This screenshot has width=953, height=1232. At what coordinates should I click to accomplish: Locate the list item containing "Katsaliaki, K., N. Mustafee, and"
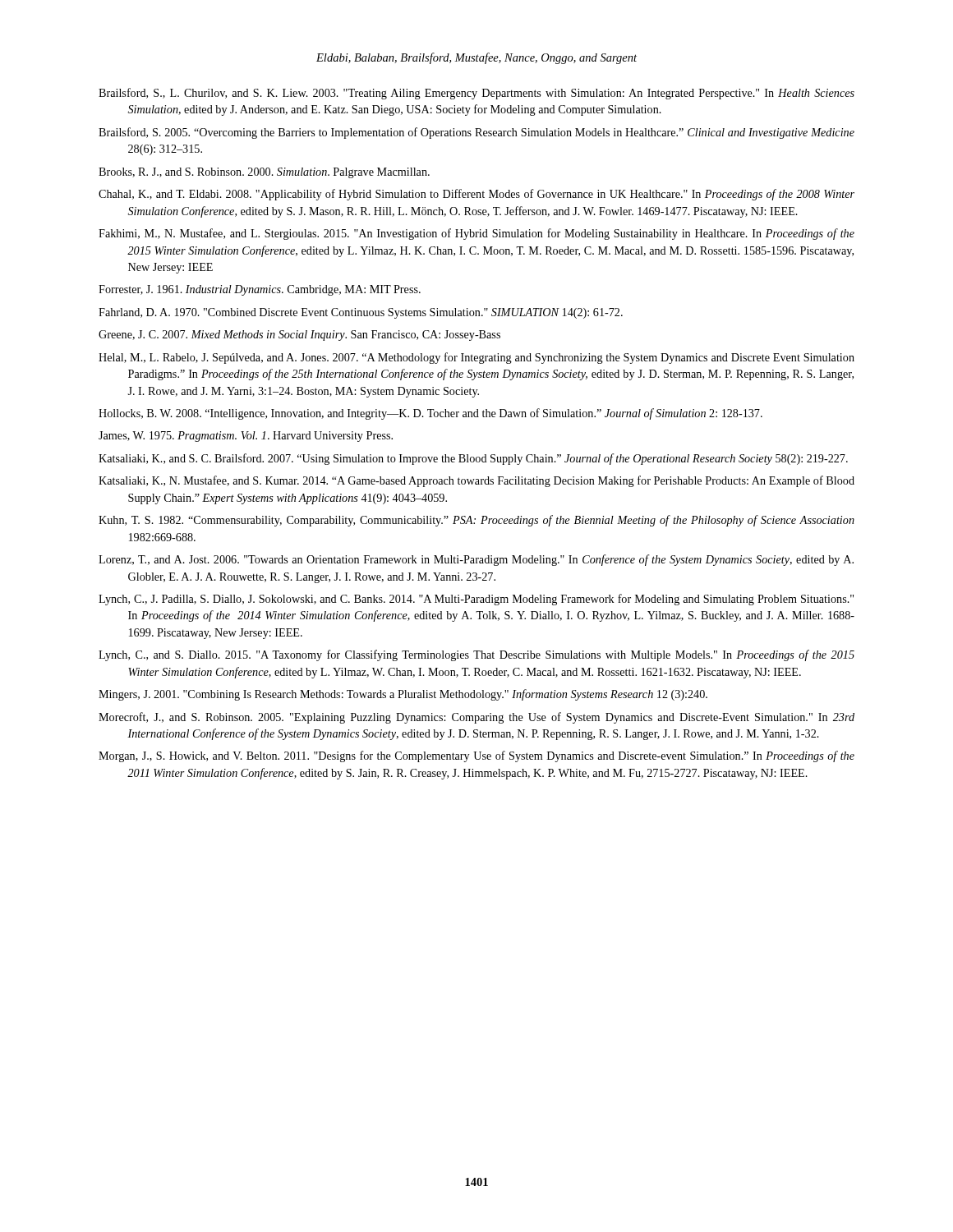click(x=476, y=489)
